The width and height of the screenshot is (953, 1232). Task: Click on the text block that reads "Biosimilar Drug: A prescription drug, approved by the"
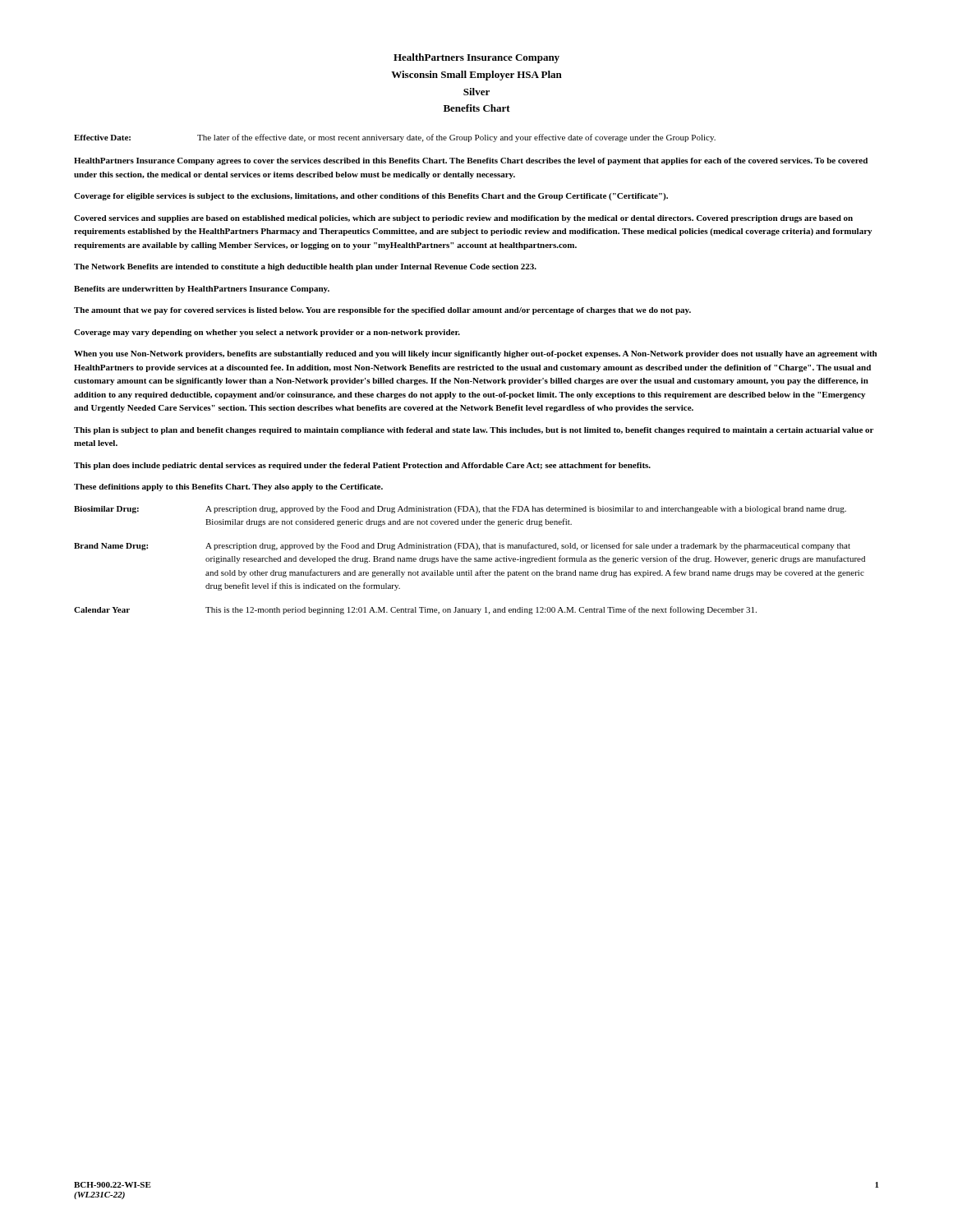476,515
